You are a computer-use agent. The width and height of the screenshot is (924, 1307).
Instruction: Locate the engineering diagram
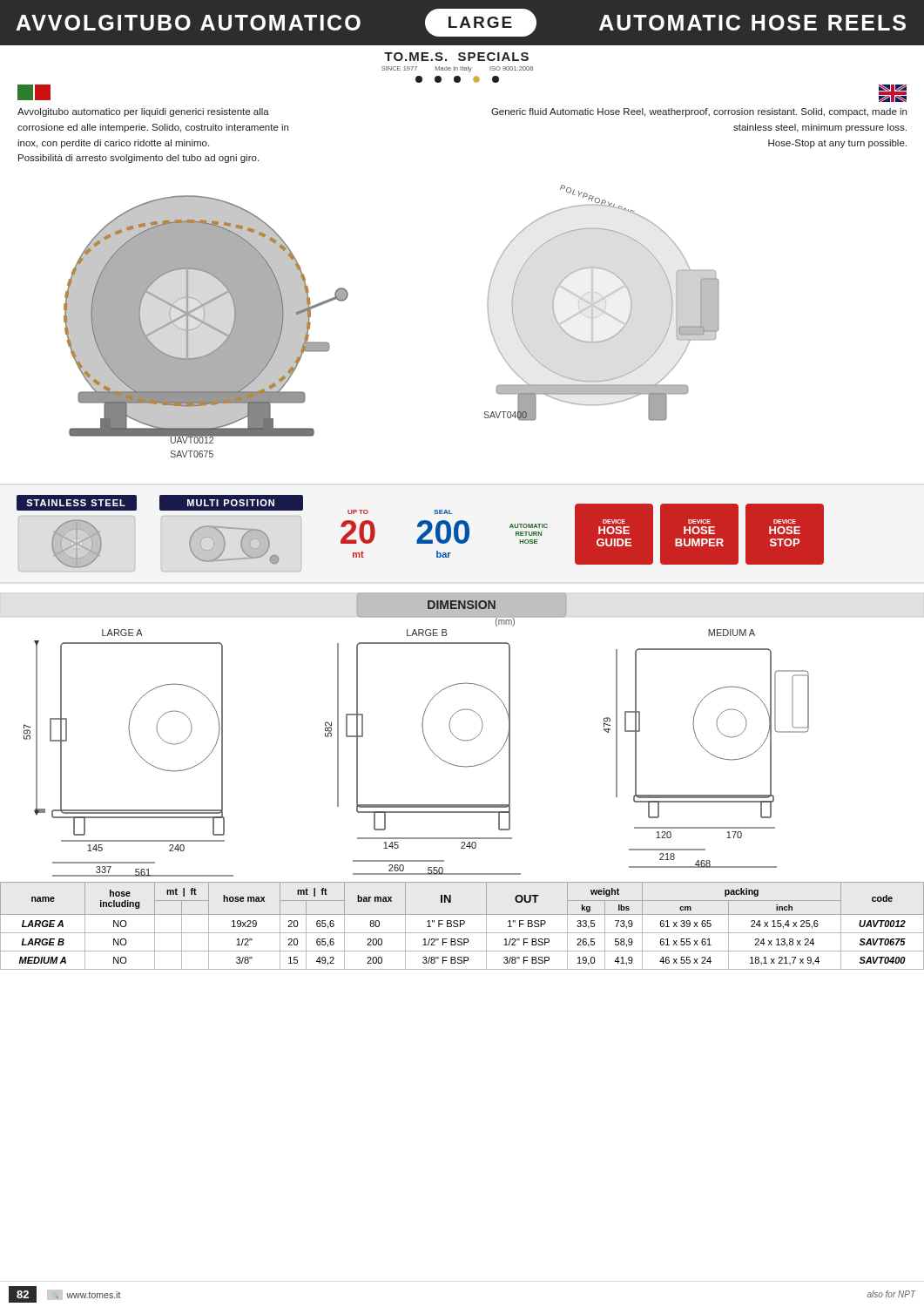[462, 736]
